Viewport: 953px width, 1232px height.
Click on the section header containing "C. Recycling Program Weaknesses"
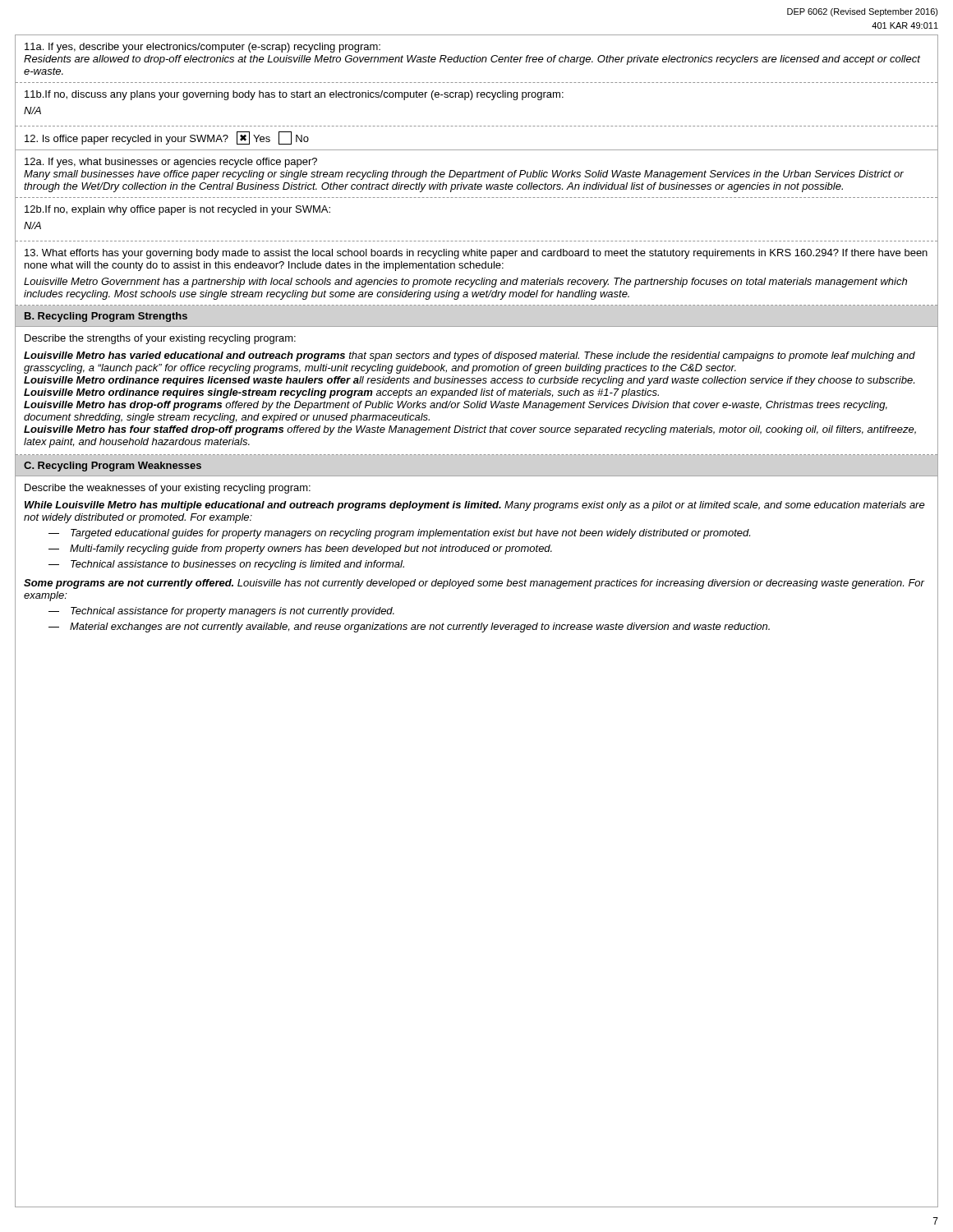(113, 465)
